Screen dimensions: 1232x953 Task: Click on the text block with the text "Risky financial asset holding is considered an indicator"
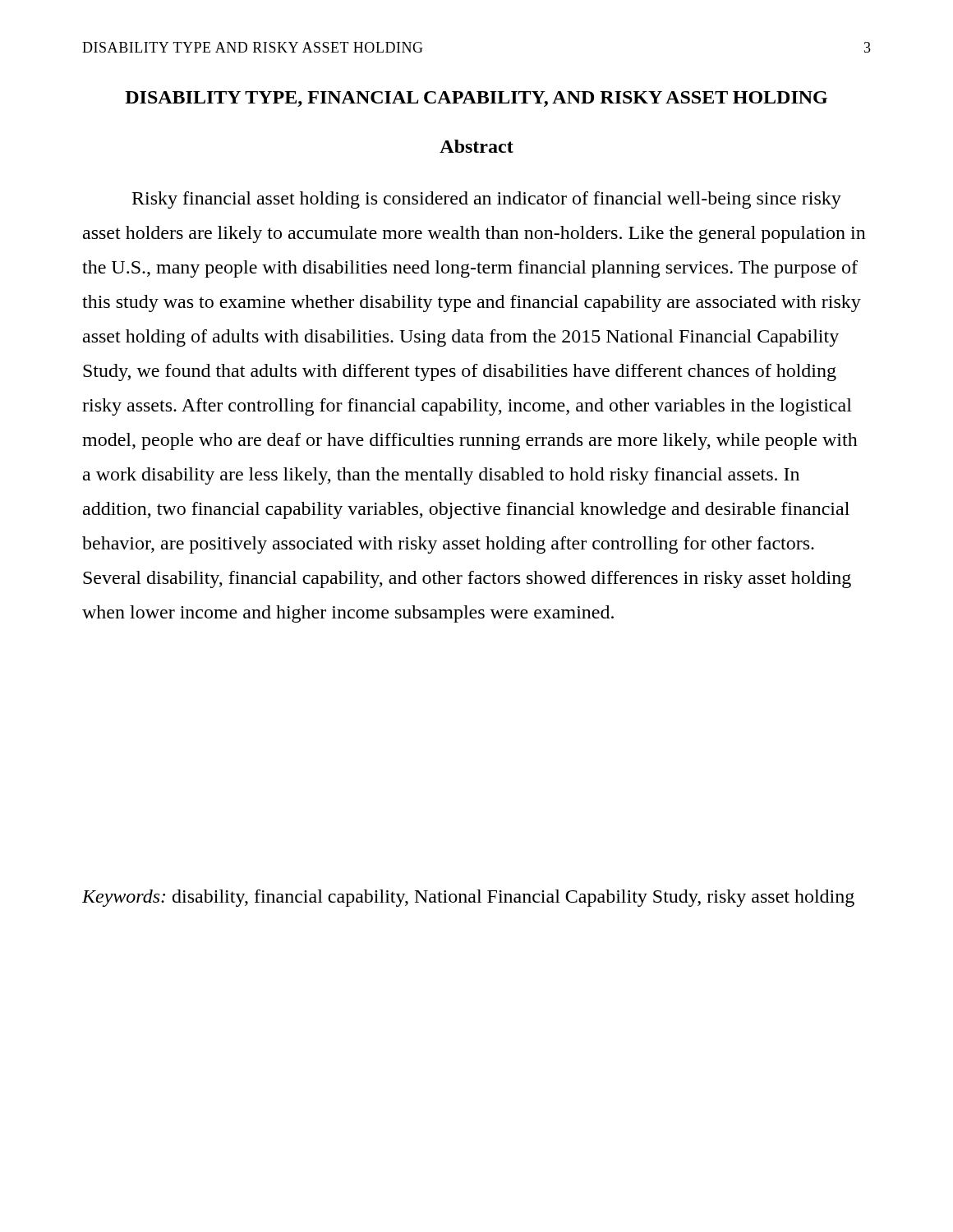[476, 405]
